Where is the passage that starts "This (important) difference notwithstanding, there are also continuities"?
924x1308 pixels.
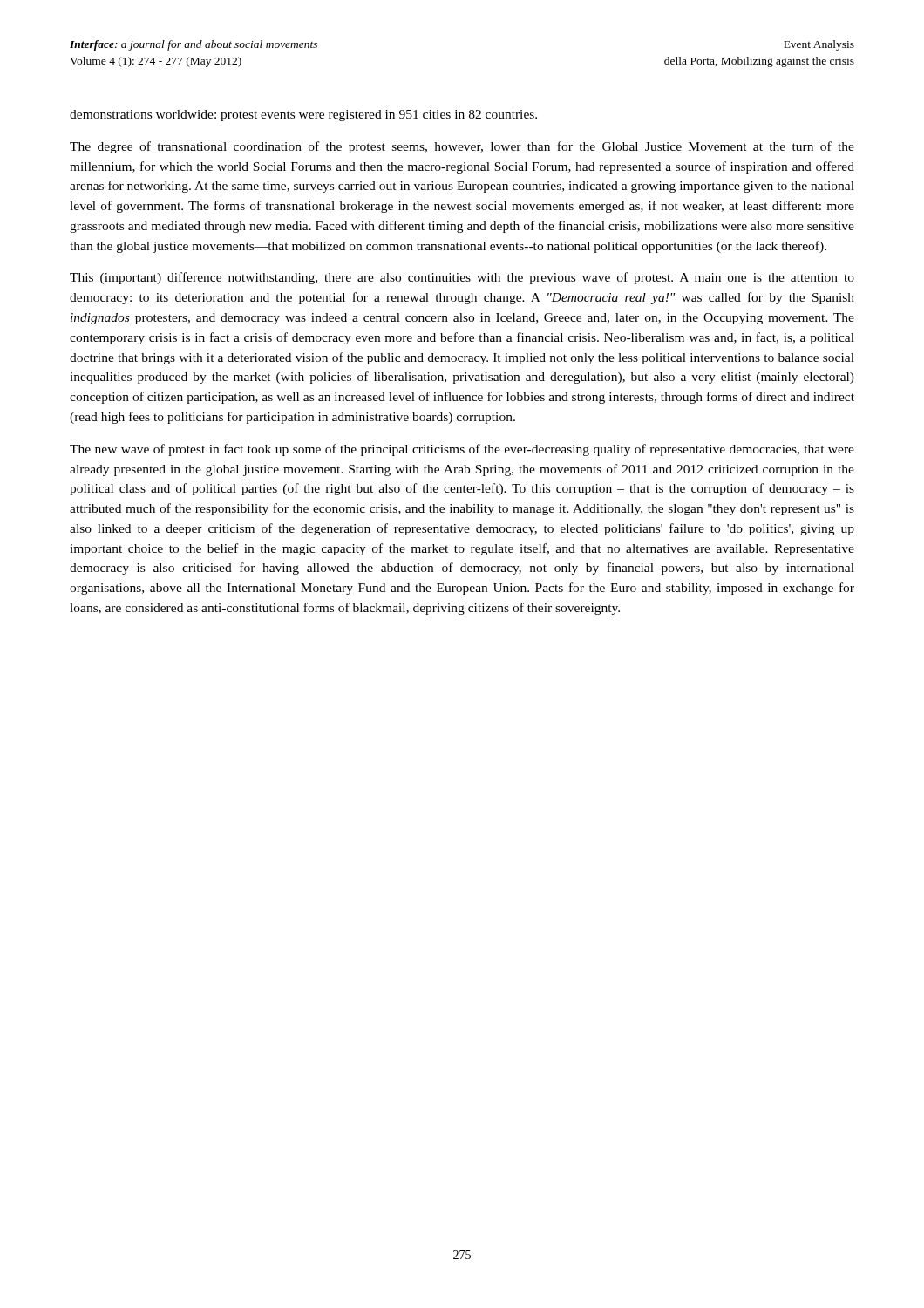pos(462,347)
